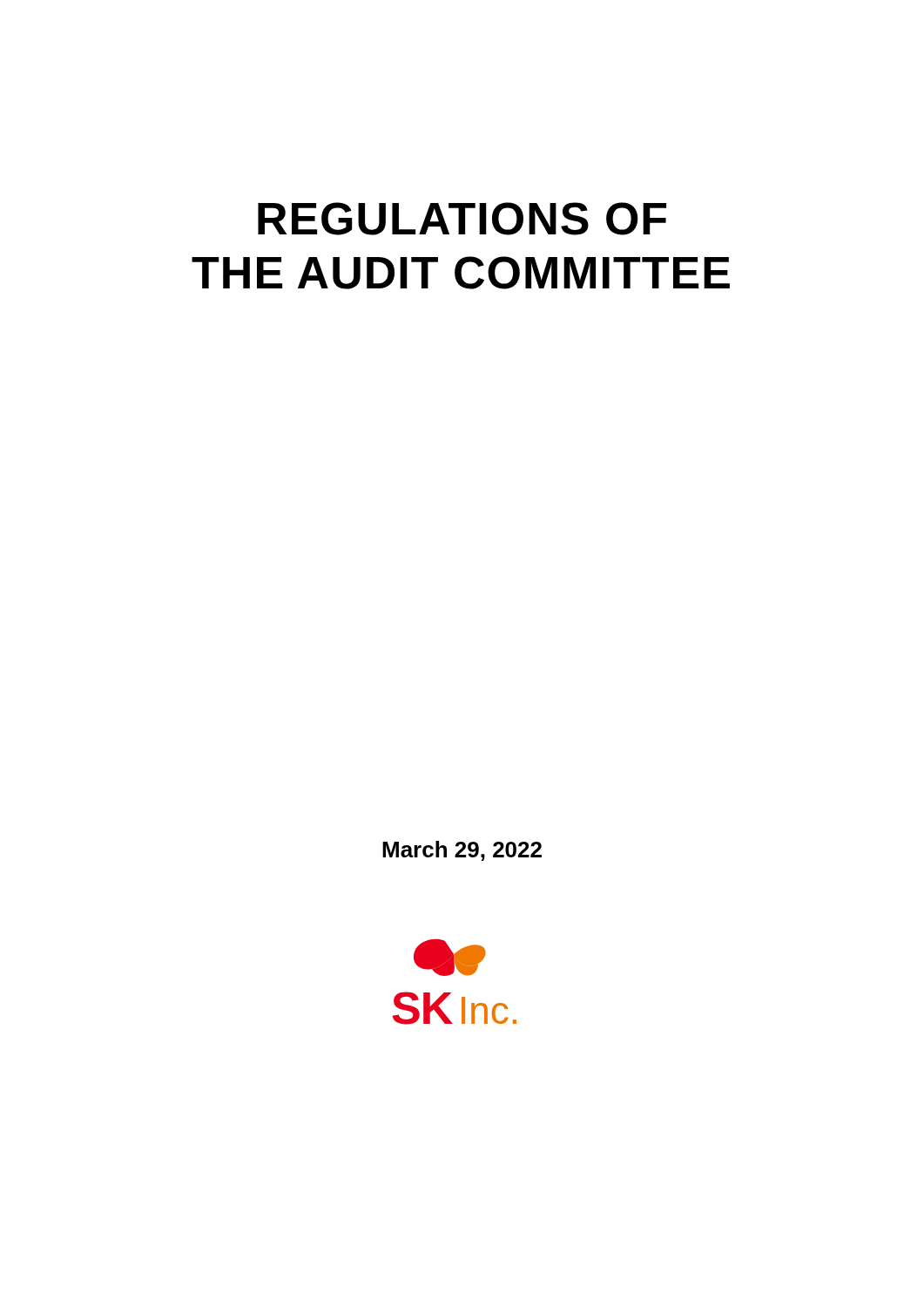Find the logo
Viewport: 924px width, 1307px height.
pos(462,989)
